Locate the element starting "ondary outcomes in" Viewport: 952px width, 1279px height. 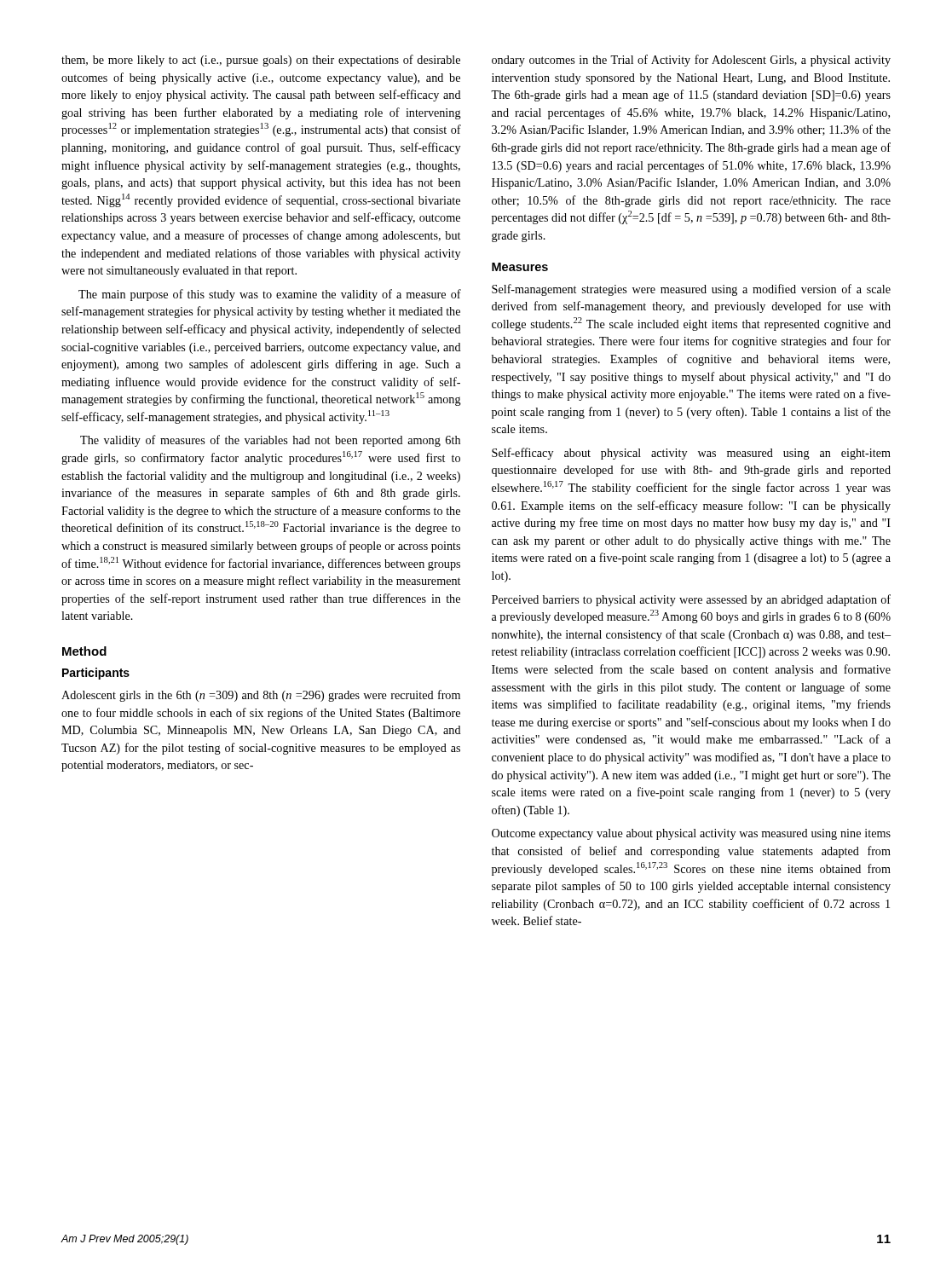[691, 148]
